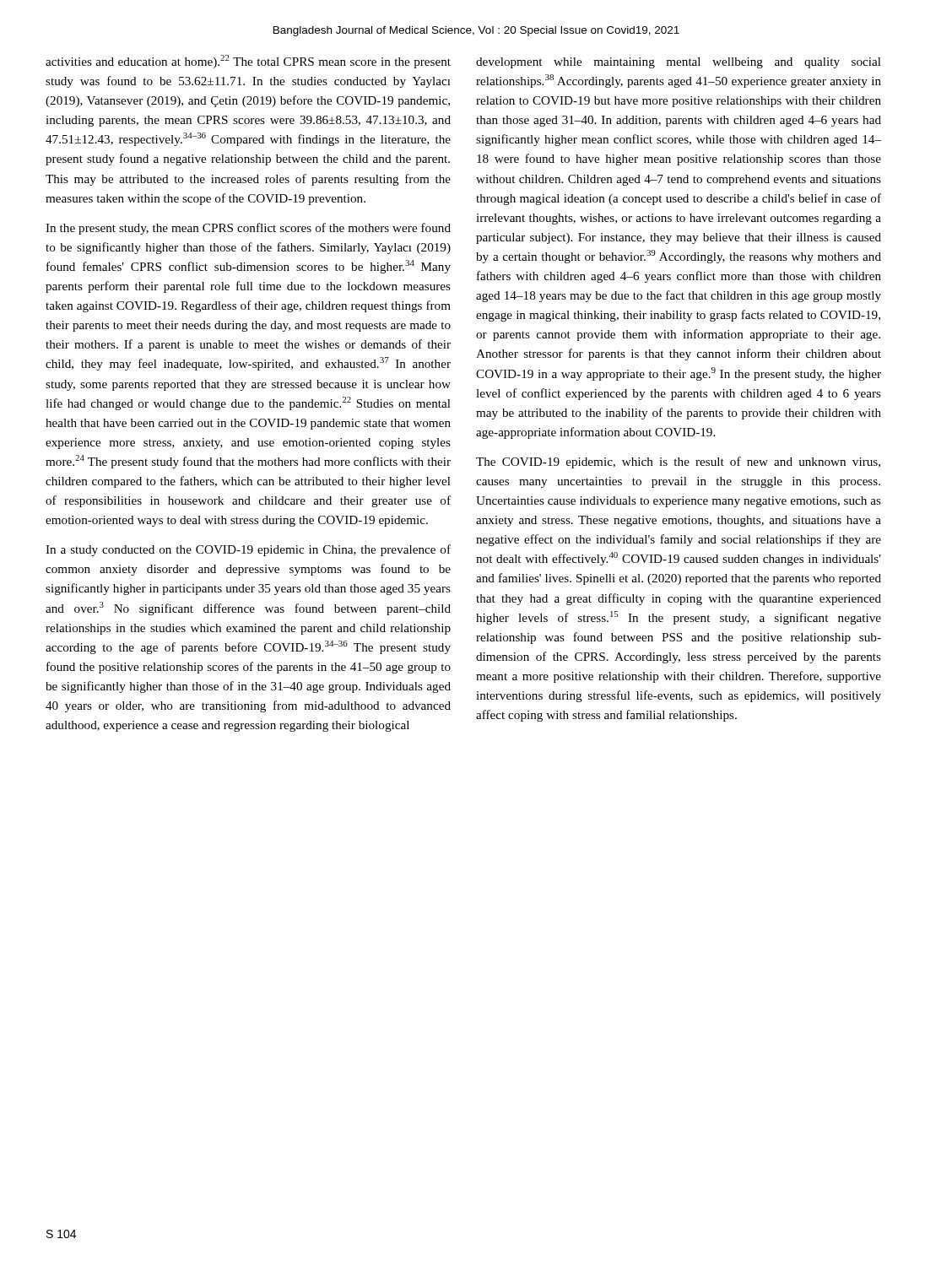Point to the text starting "development while maintaining mental wellbeing"
The width and height of the screenshot is (952, 1266).
point(679,246)
